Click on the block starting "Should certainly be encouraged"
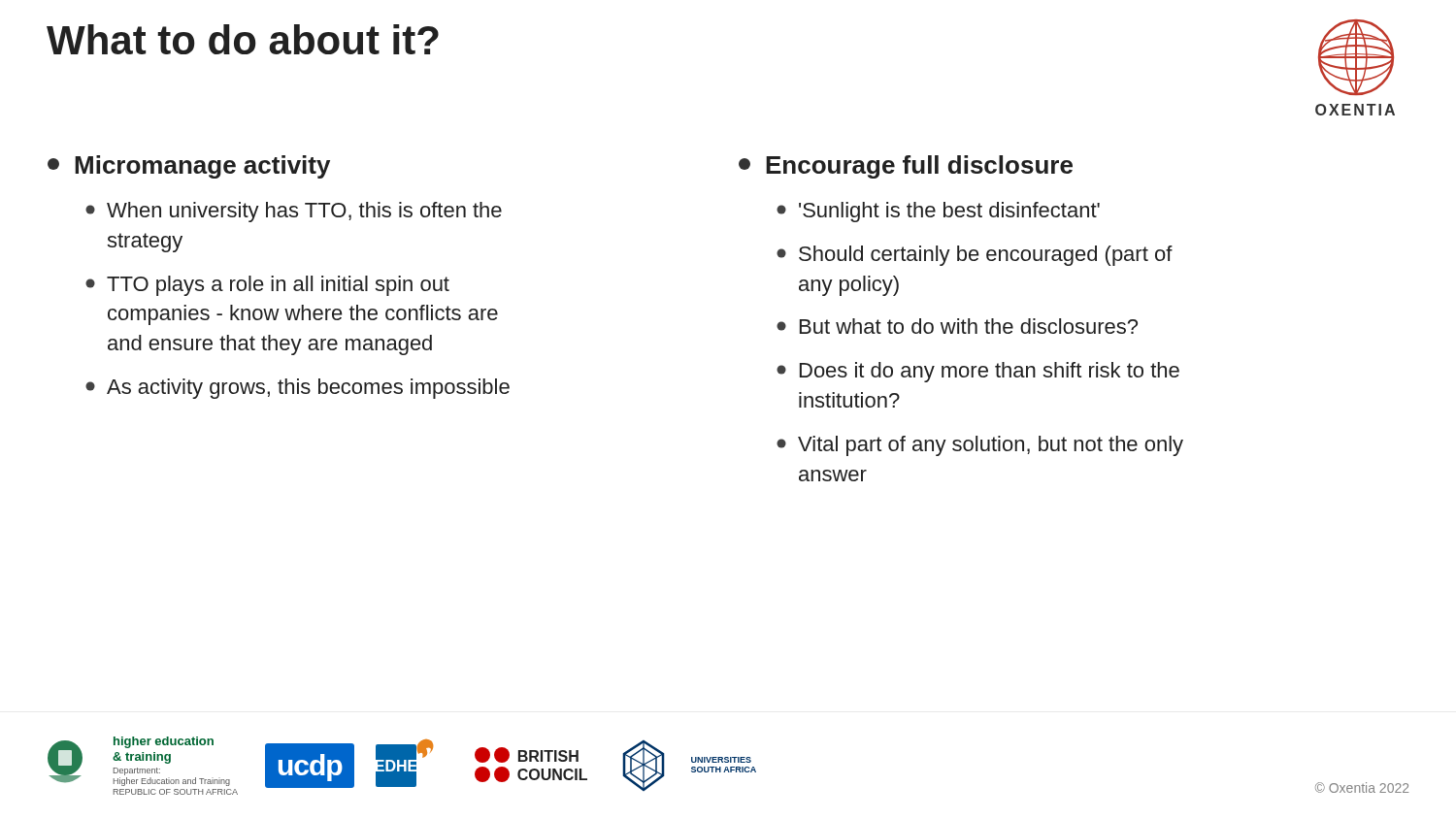This screenshot has width=1456, height=819. pos(974,269)
